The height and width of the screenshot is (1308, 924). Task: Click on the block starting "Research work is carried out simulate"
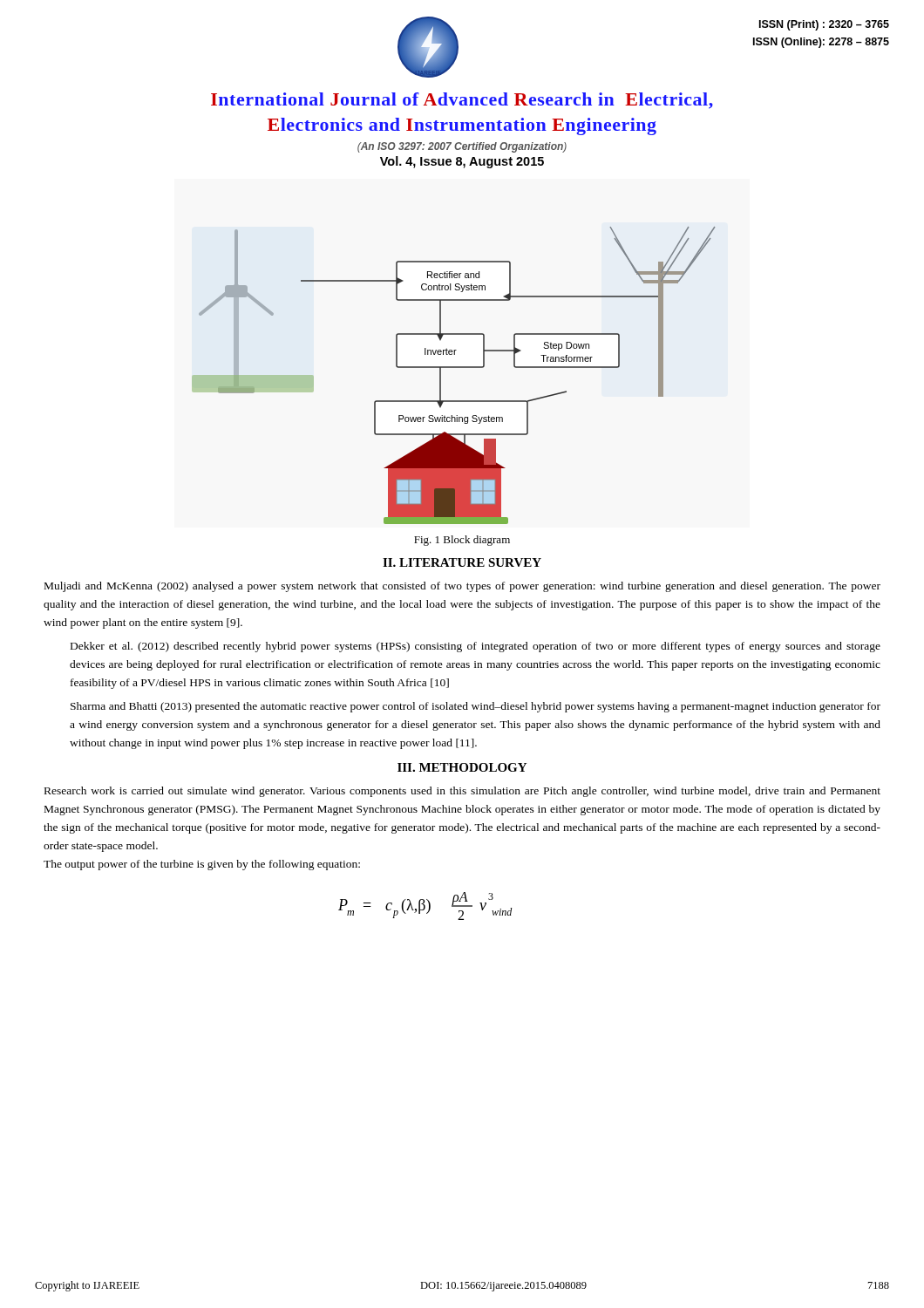[462, 827]
